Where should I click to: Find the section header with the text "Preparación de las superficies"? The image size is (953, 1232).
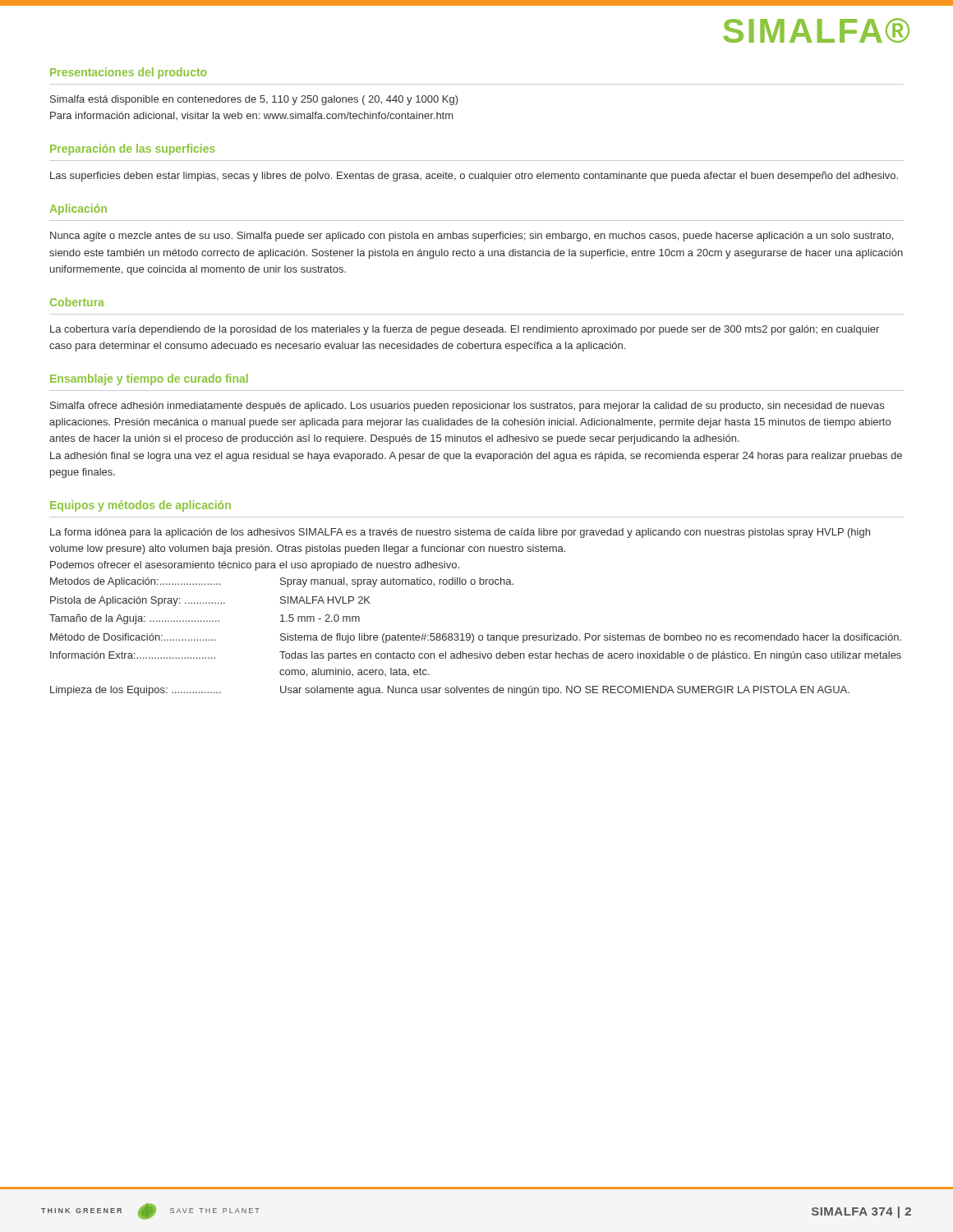click(x=476, y=152)
